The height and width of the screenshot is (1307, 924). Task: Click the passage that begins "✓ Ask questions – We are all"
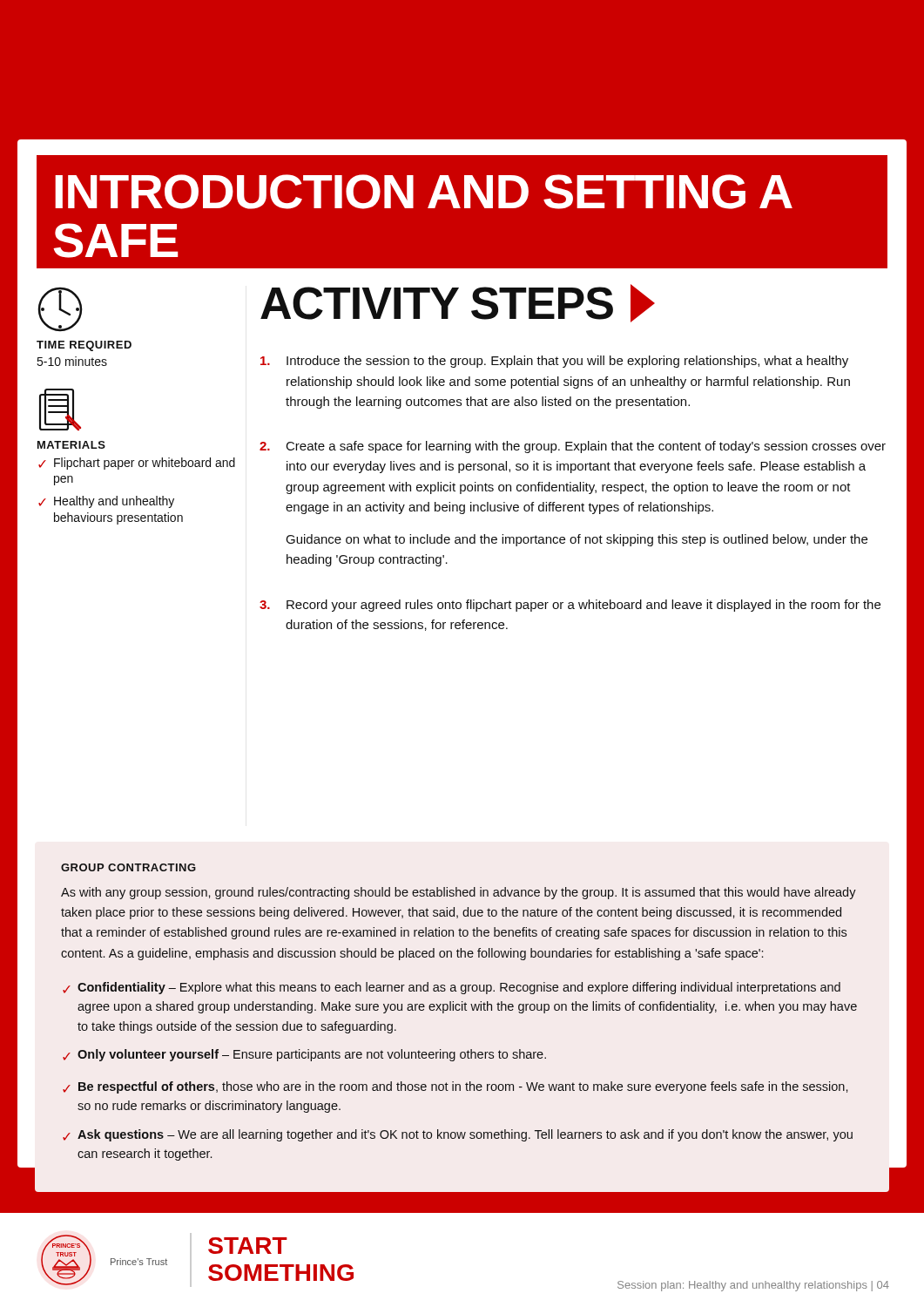(x=462, y=1144)
